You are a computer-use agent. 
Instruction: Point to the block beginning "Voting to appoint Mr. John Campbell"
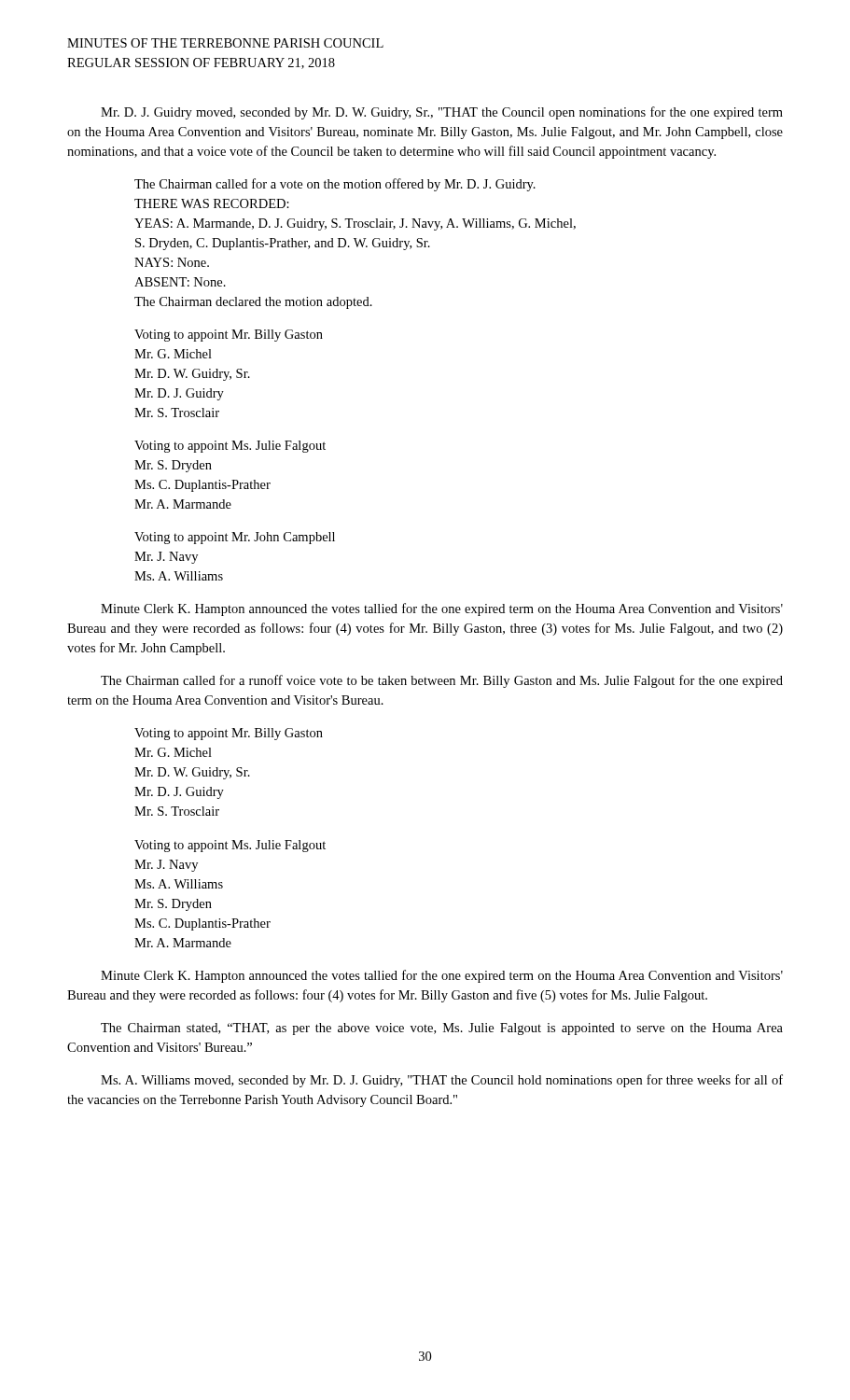(235, 538)
